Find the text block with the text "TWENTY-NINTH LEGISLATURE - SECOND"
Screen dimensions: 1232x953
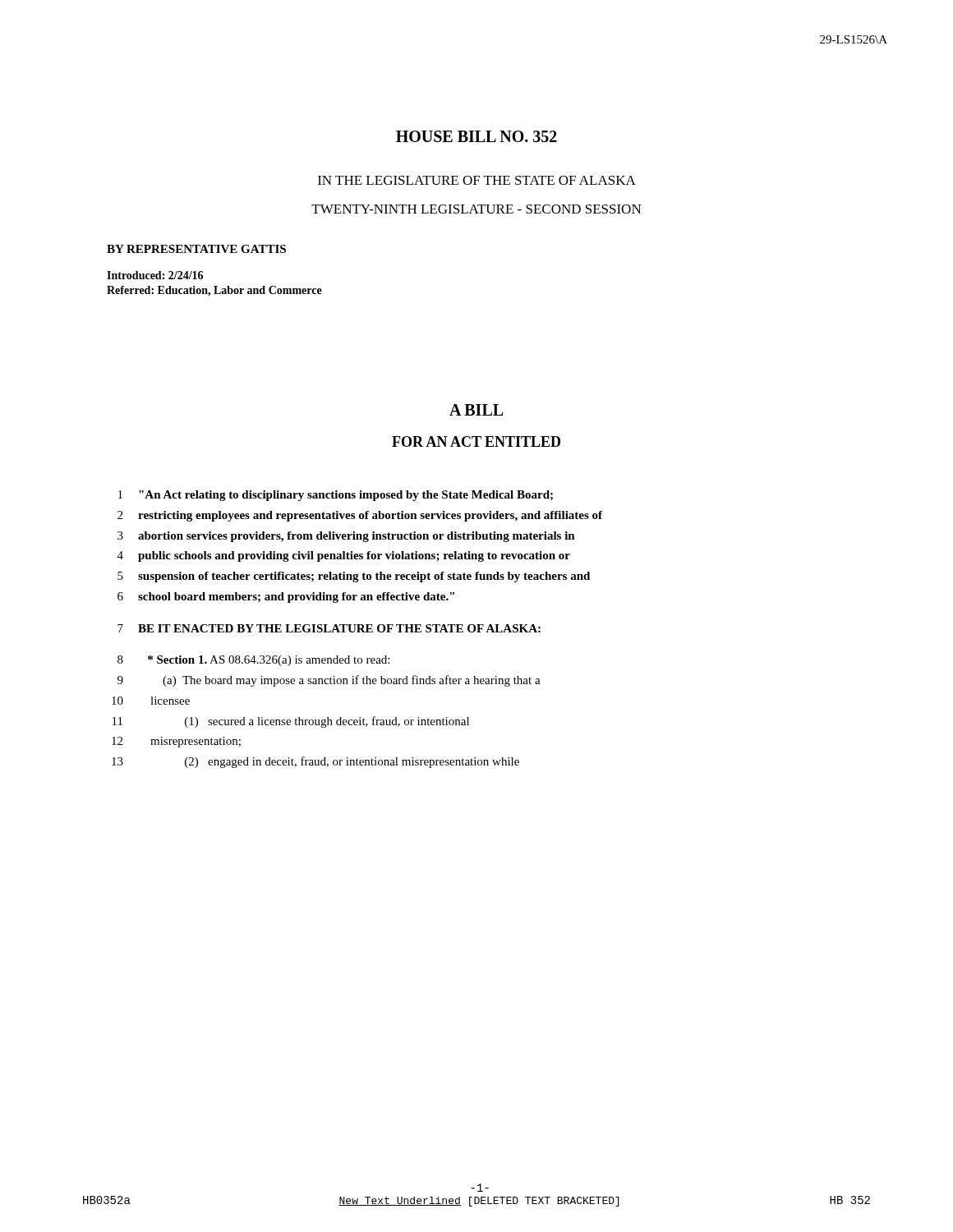[476, 209]
